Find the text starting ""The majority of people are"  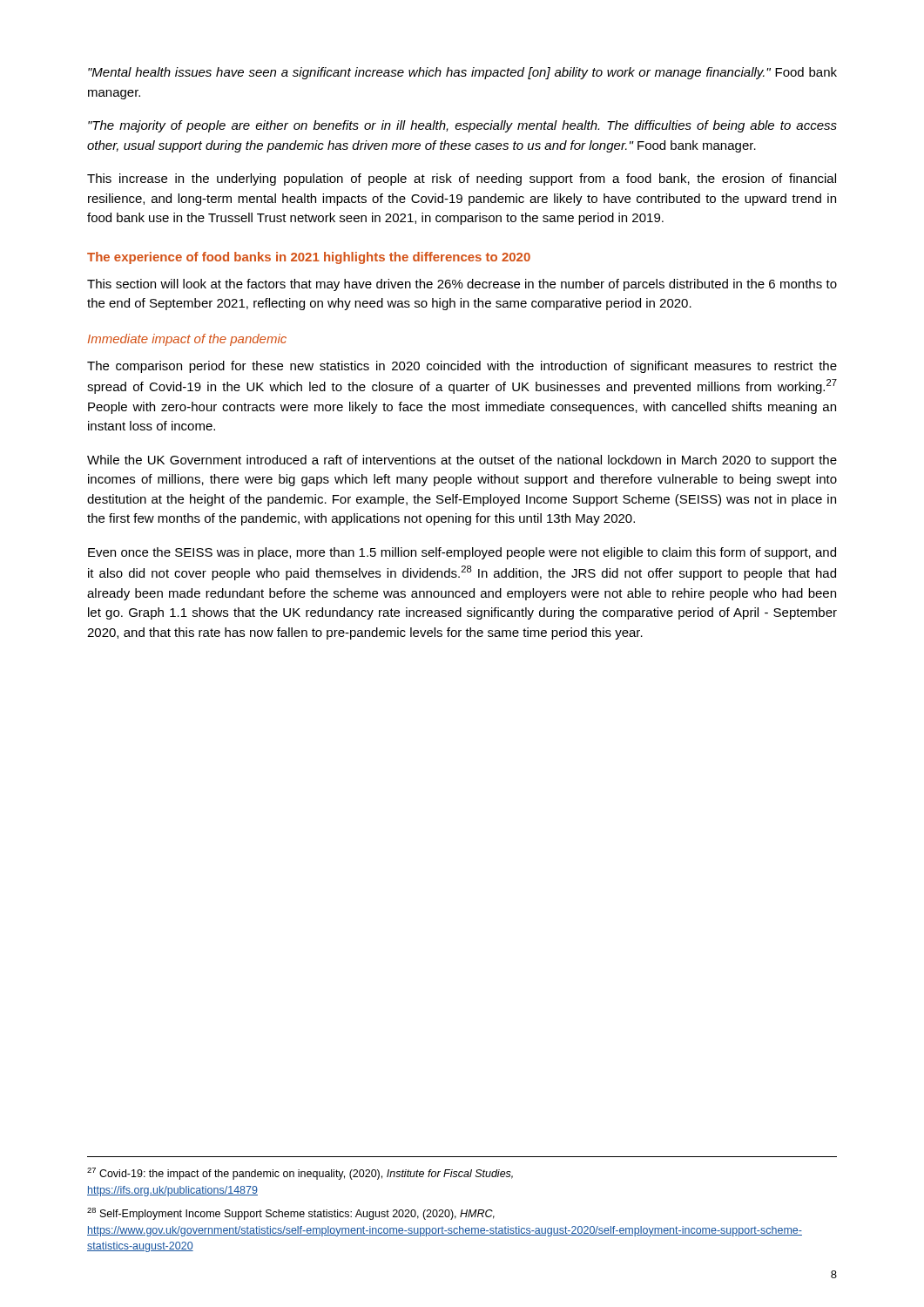(x=462, y=135)
